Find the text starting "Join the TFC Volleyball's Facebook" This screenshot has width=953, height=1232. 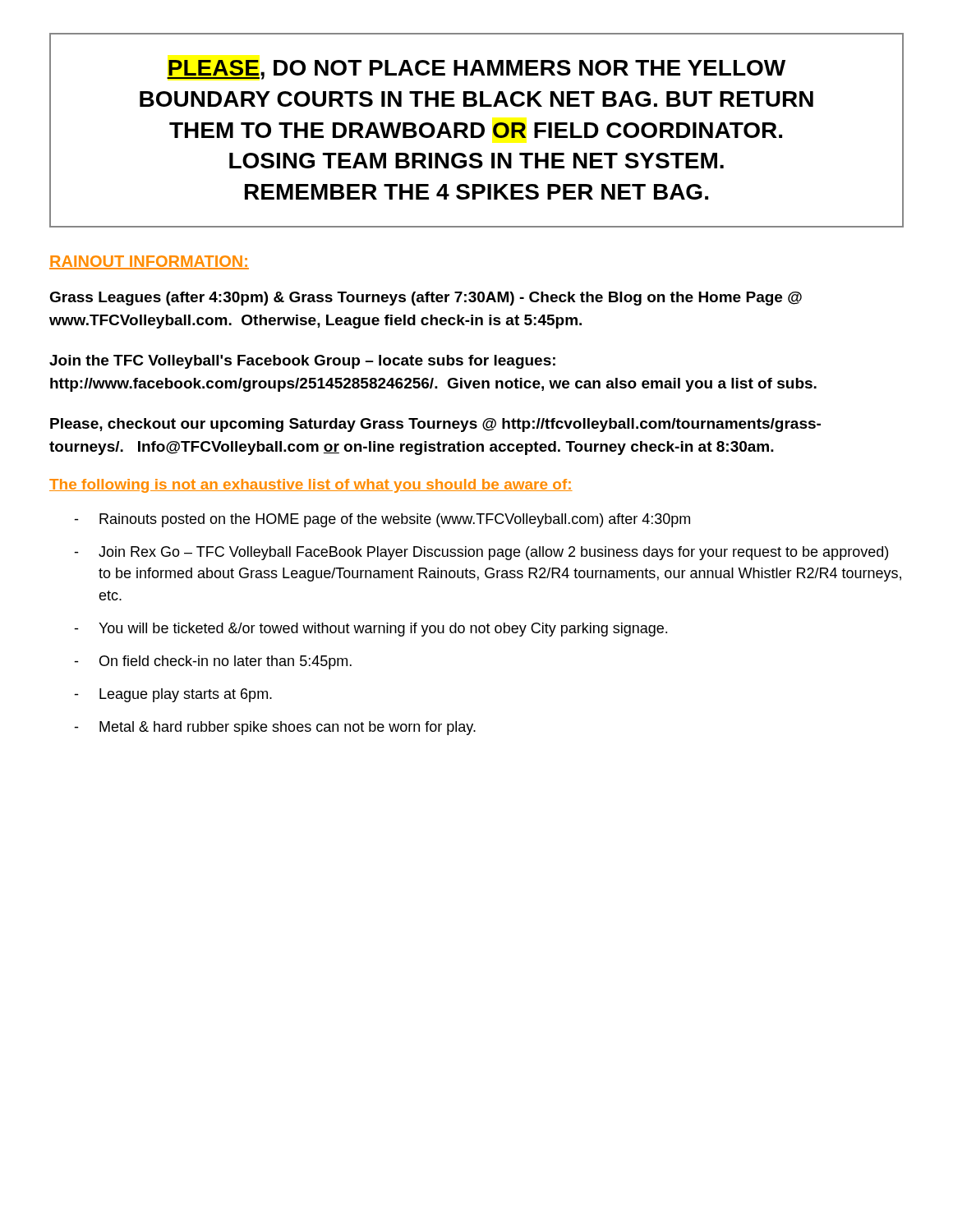pos(433,372)
